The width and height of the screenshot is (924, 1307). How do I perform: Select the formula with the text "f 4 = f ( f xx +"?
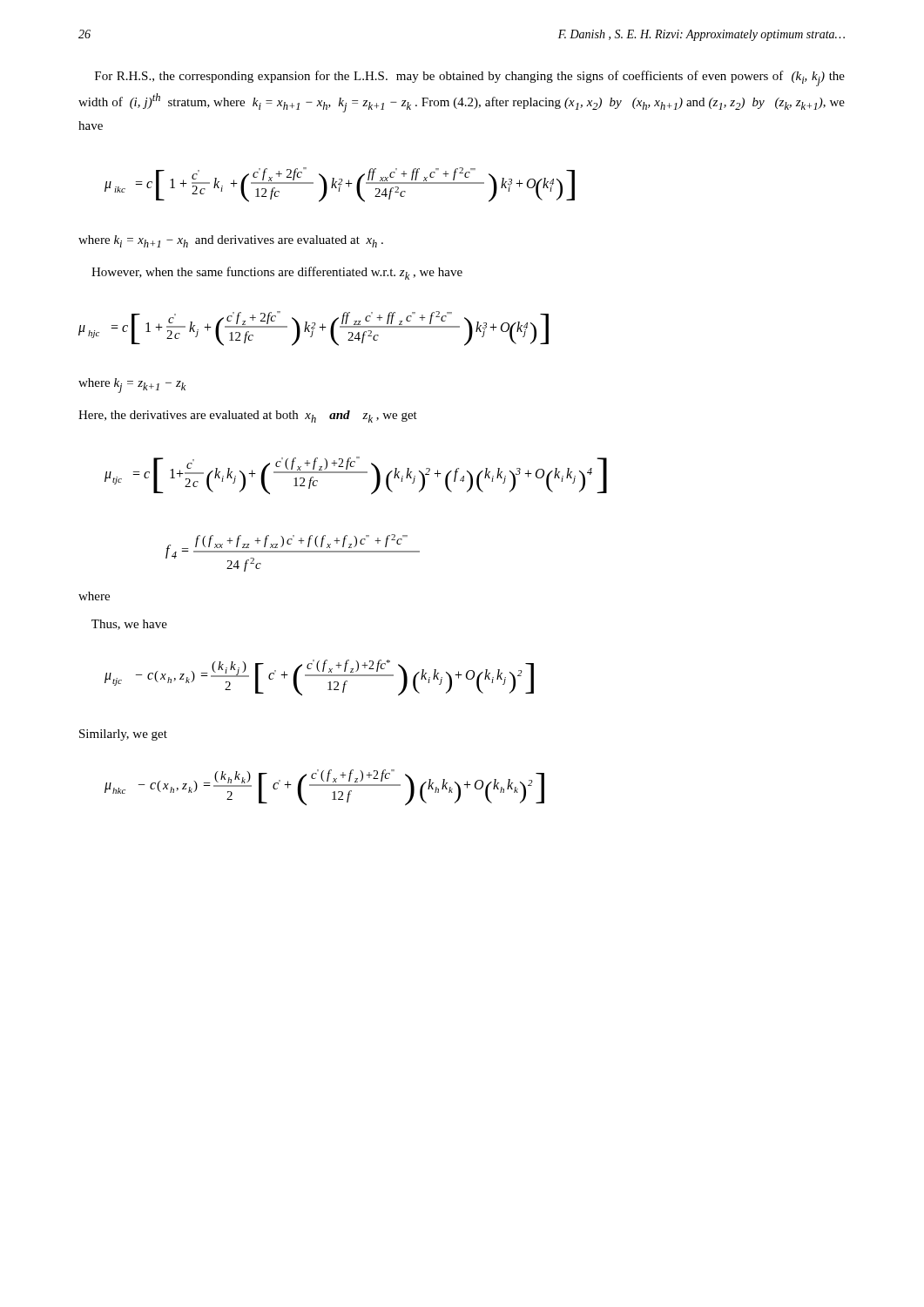293,553
